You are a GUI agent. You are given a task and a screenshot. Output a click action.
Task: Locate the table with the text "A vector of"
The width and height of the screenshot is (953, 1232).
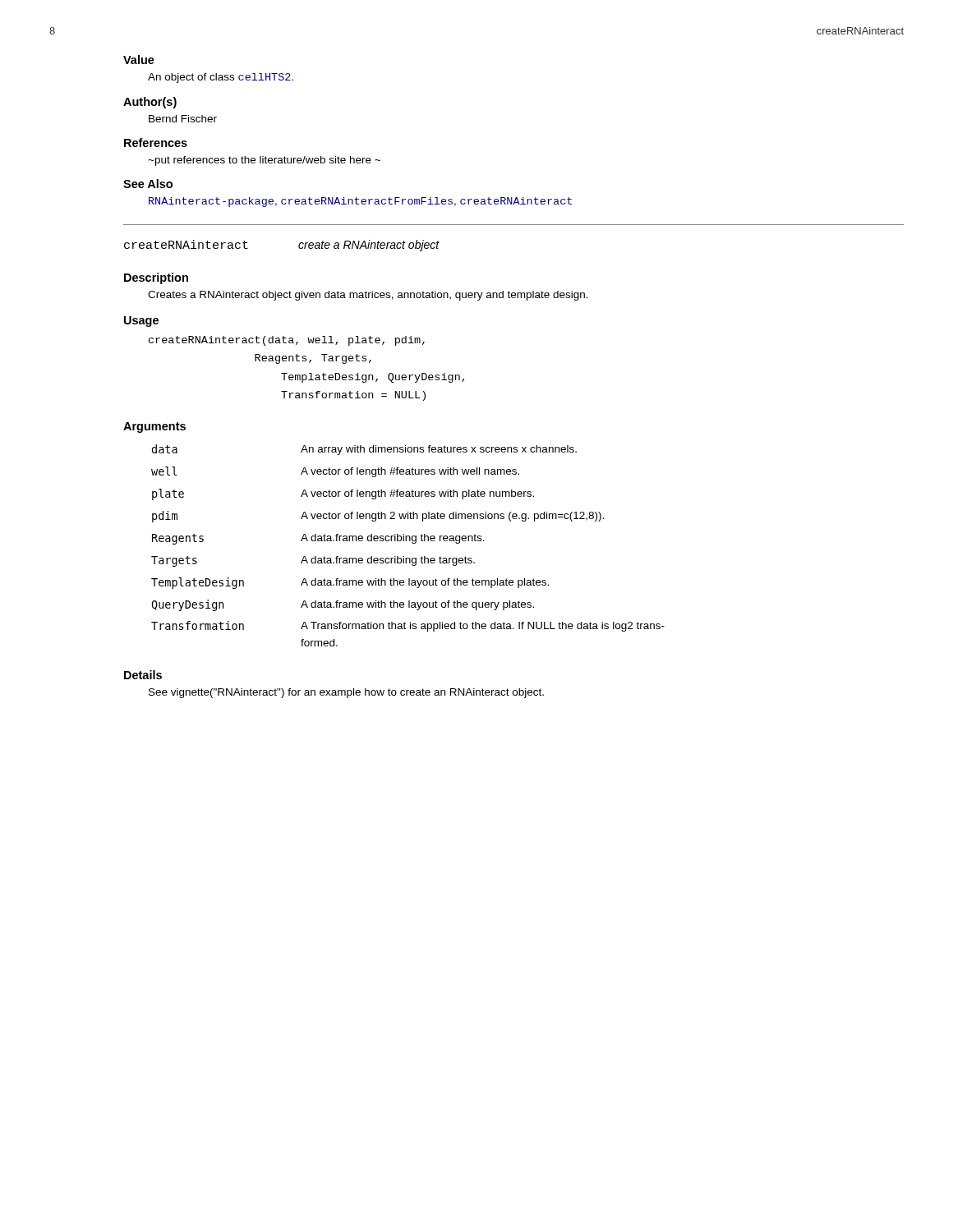click(x=526, y=547)
